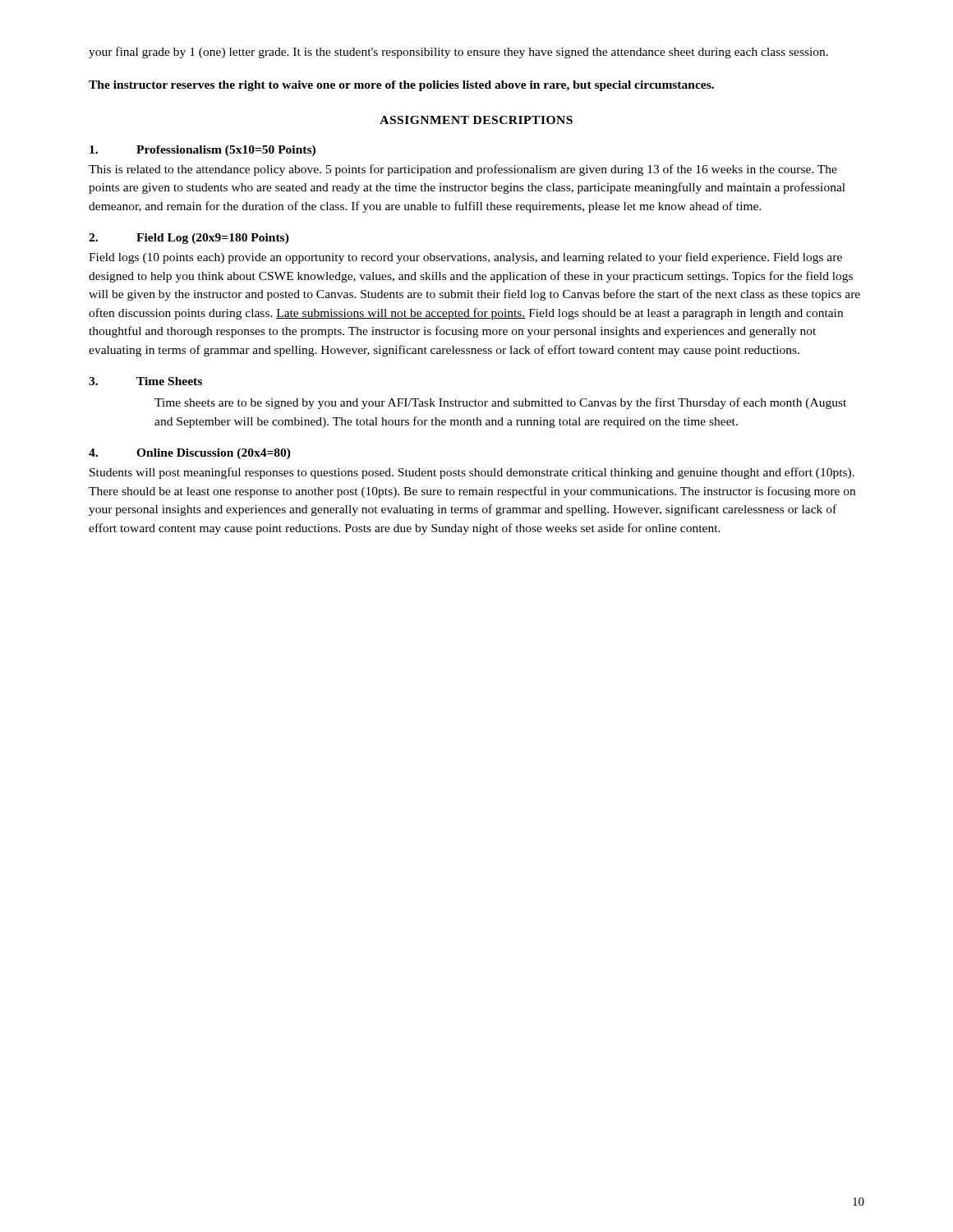The height and width of the screenshot is (1232, 953).
Task: Click on the element starting "4. Online Discussion (20x4=80)"
Action: pyautogui.click(x=190, y=453)
